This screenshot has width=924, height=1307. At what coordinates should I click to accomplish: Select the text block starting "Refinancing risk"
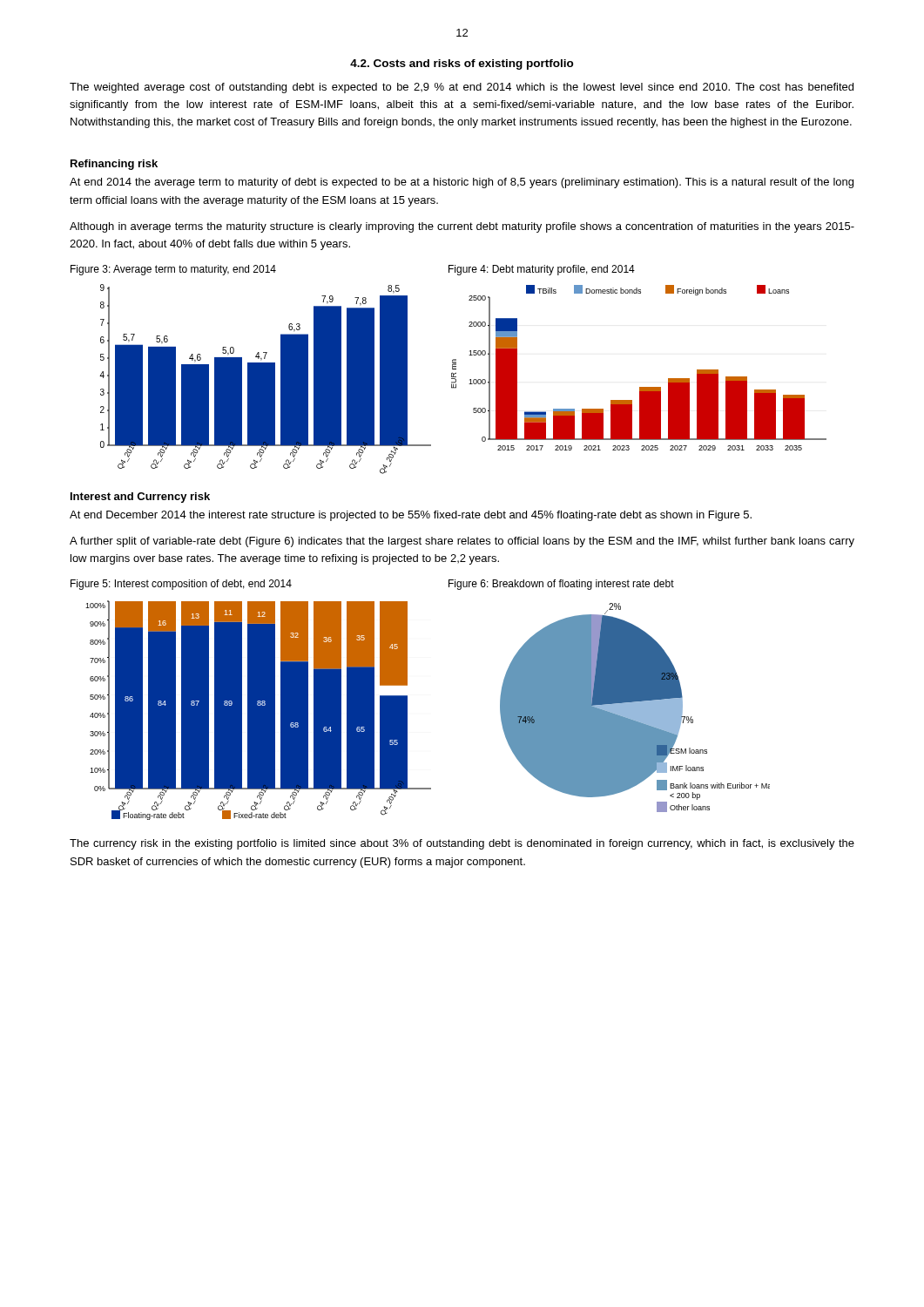[114, 164]
